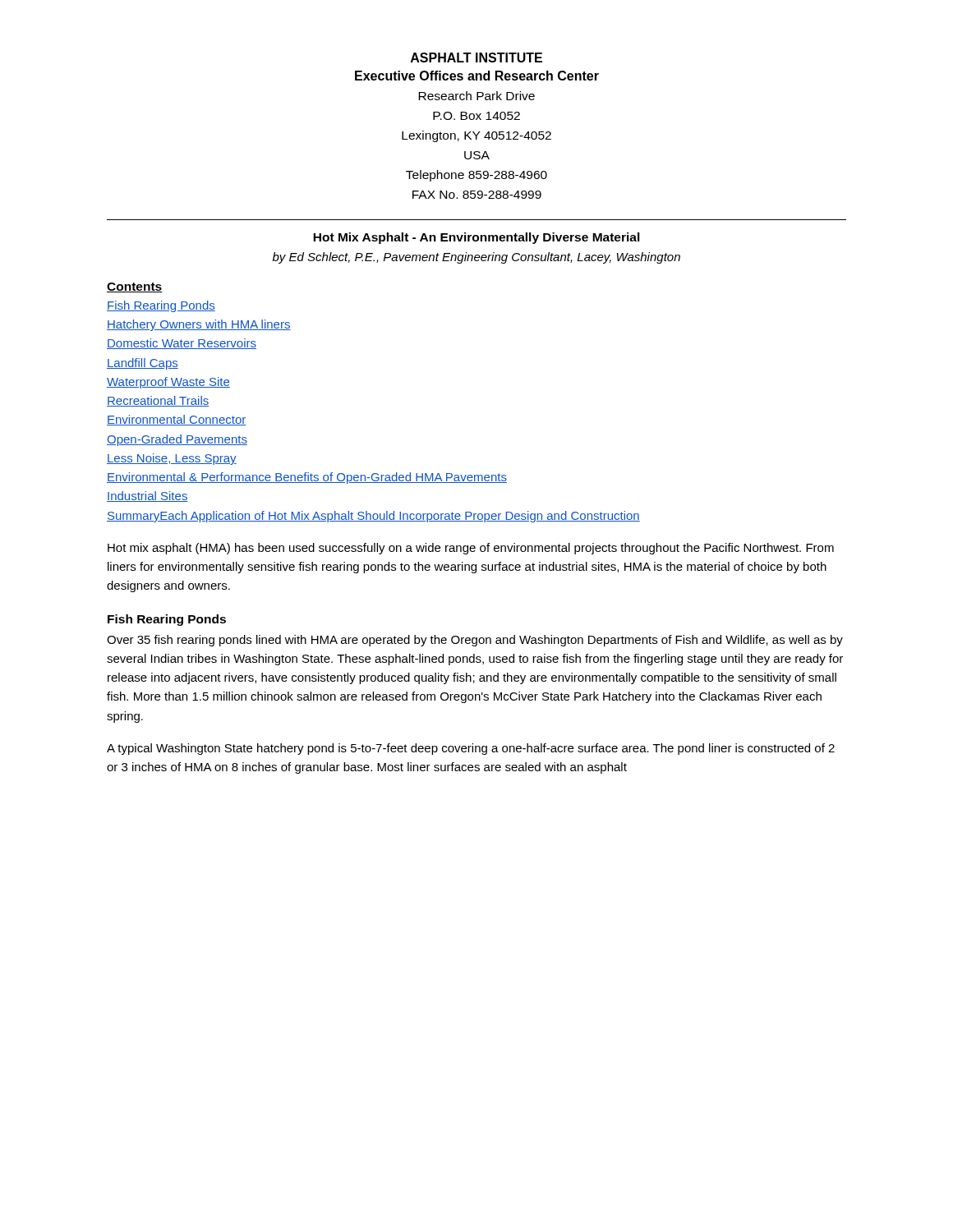Viewport: 953px width, 1232px height.
Task: Select the list item containing "Hatchery Owners with HMA liners"
Action: tap(199, 324)
